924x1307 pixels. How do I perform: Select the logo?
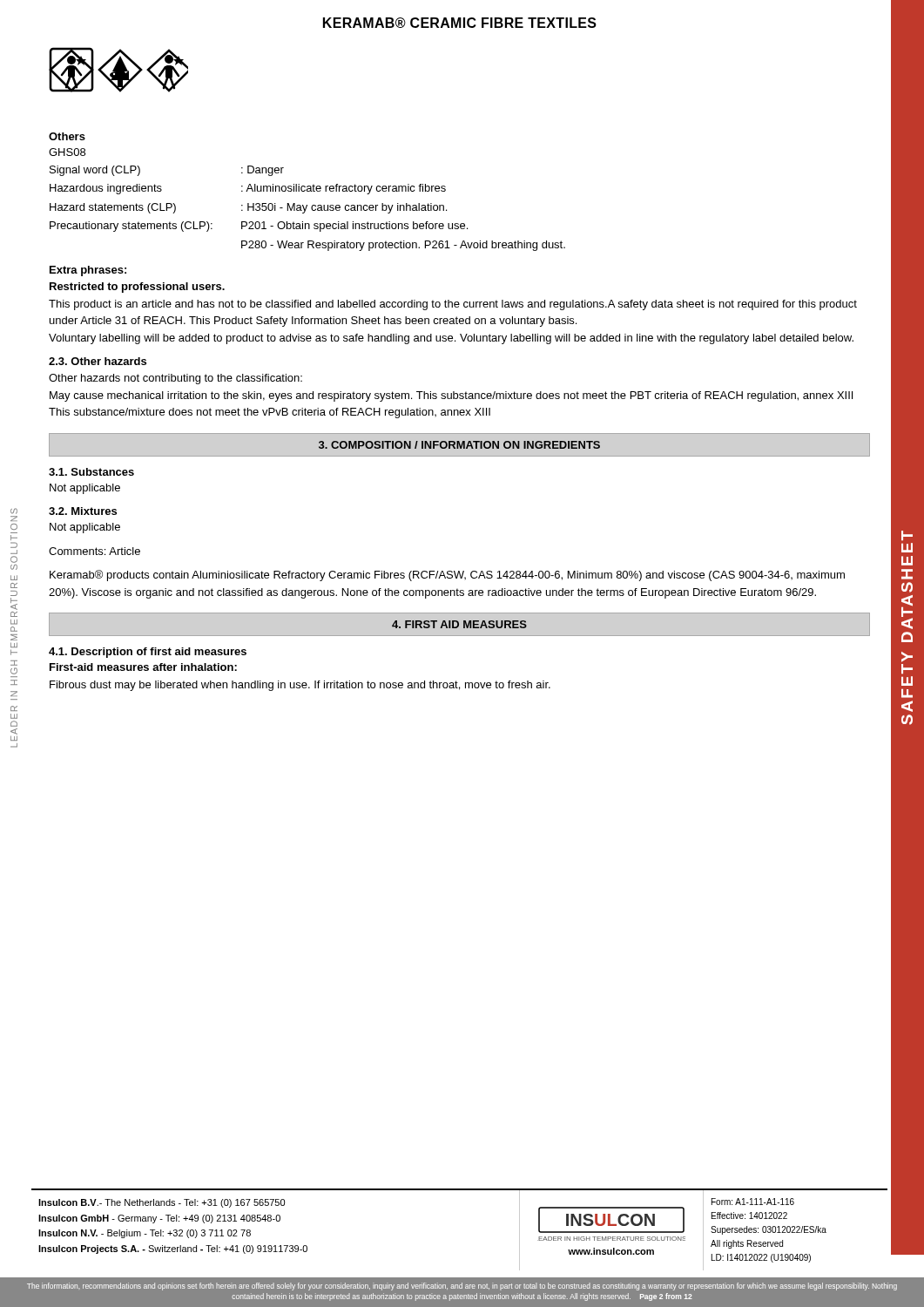pos(459,82)
